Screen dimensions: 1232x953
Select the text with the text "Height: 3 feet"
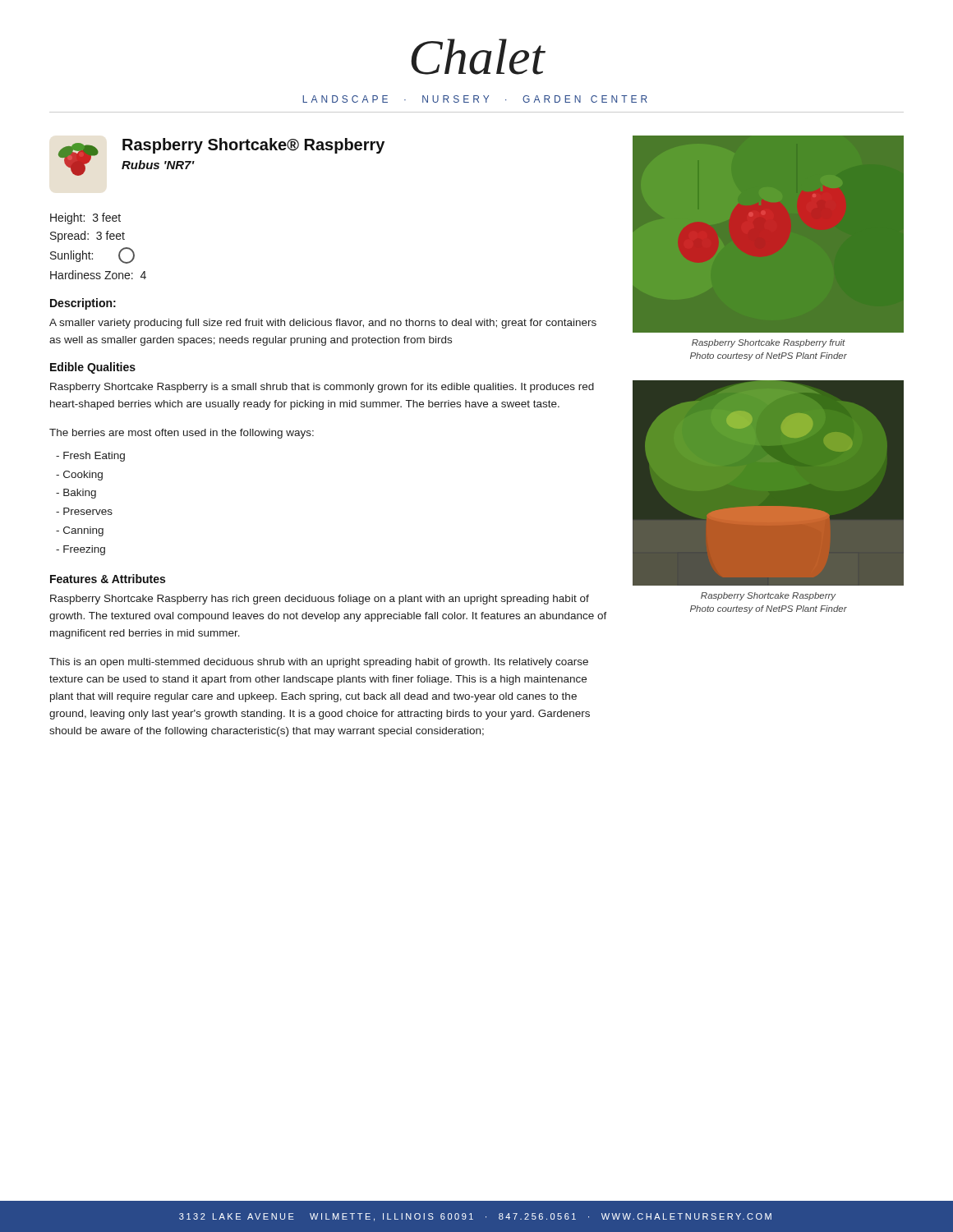click(107, 218)
